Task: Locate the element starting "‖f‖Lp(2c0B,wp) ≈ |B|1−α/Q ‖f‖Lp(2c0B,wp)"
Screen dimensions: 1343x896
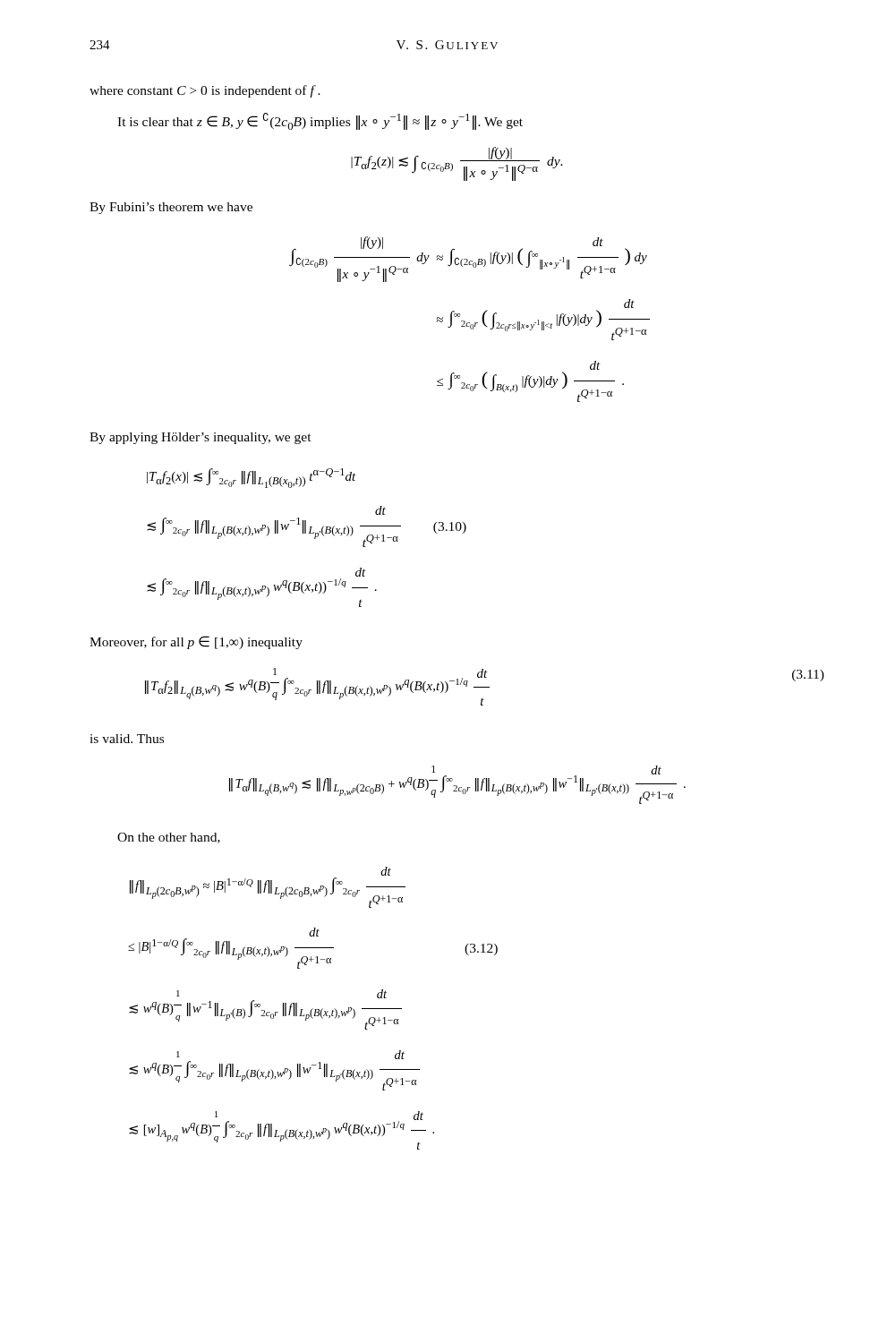Action: pyautogui.click(x=312, y=1009)
